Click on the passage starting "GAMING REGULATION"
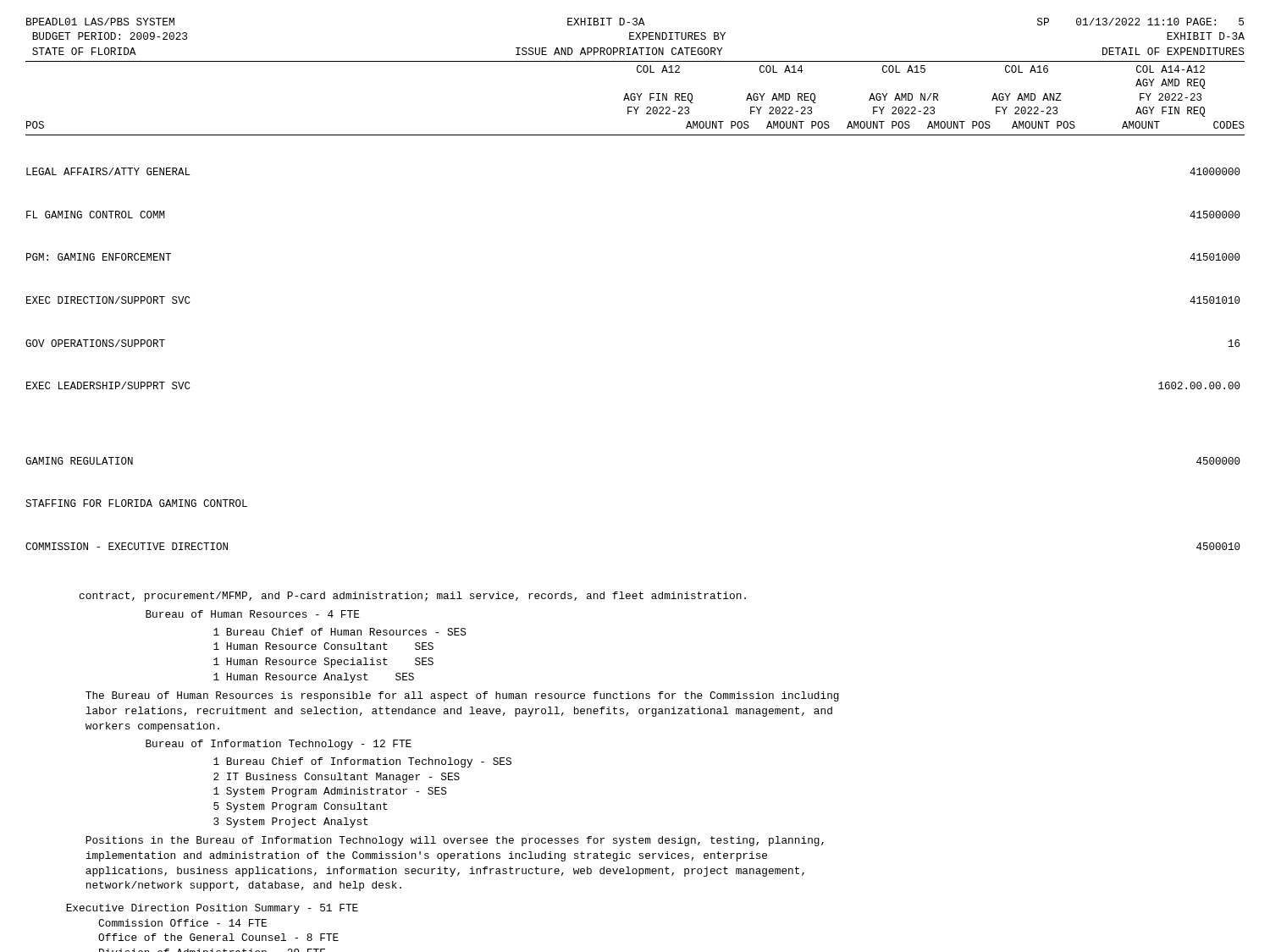Viewport: 1270px width, 952px height. [x=79, y=462]
